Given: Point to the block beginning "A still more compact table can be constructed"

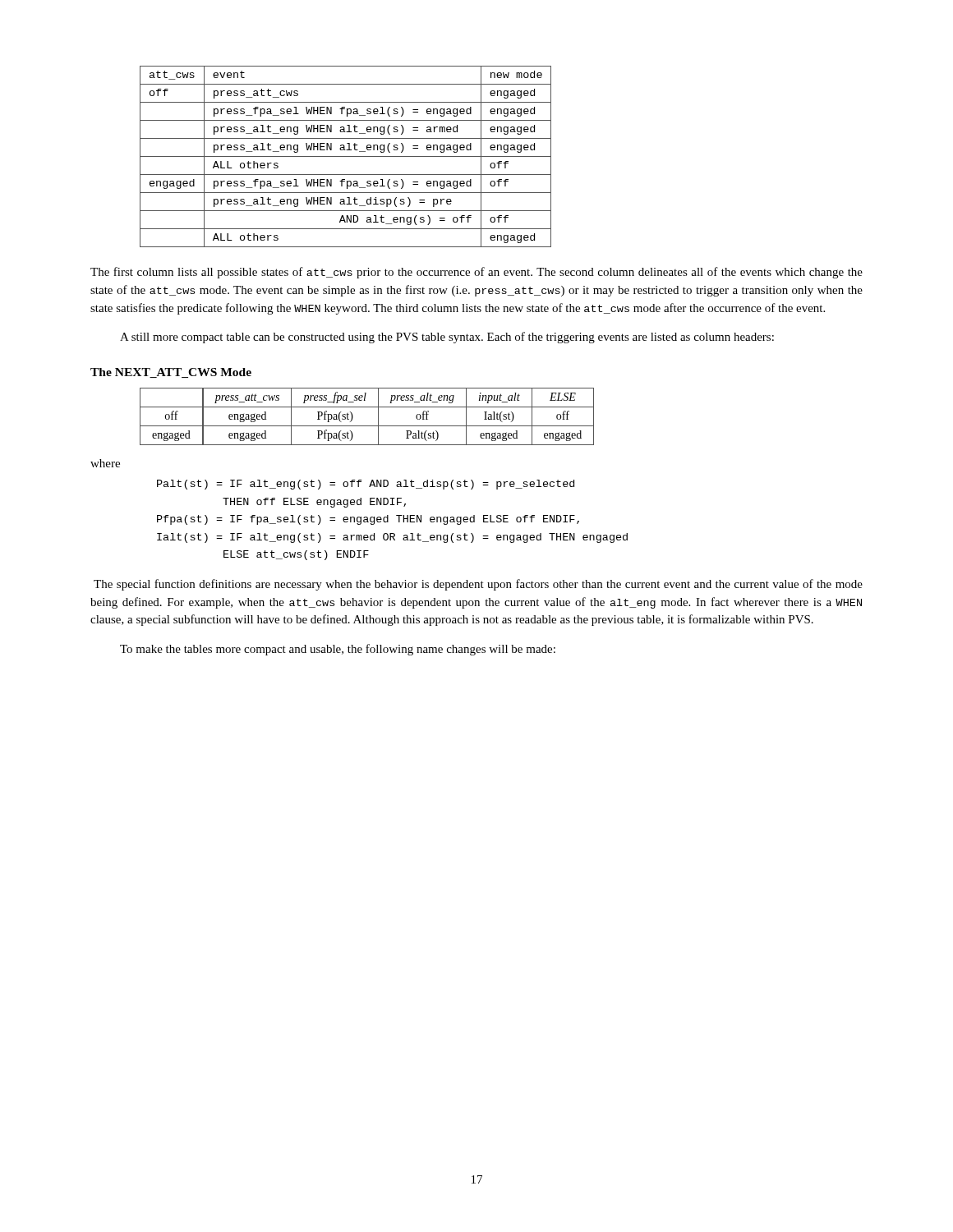Looking at the screenshot, I should pos(447,337).
